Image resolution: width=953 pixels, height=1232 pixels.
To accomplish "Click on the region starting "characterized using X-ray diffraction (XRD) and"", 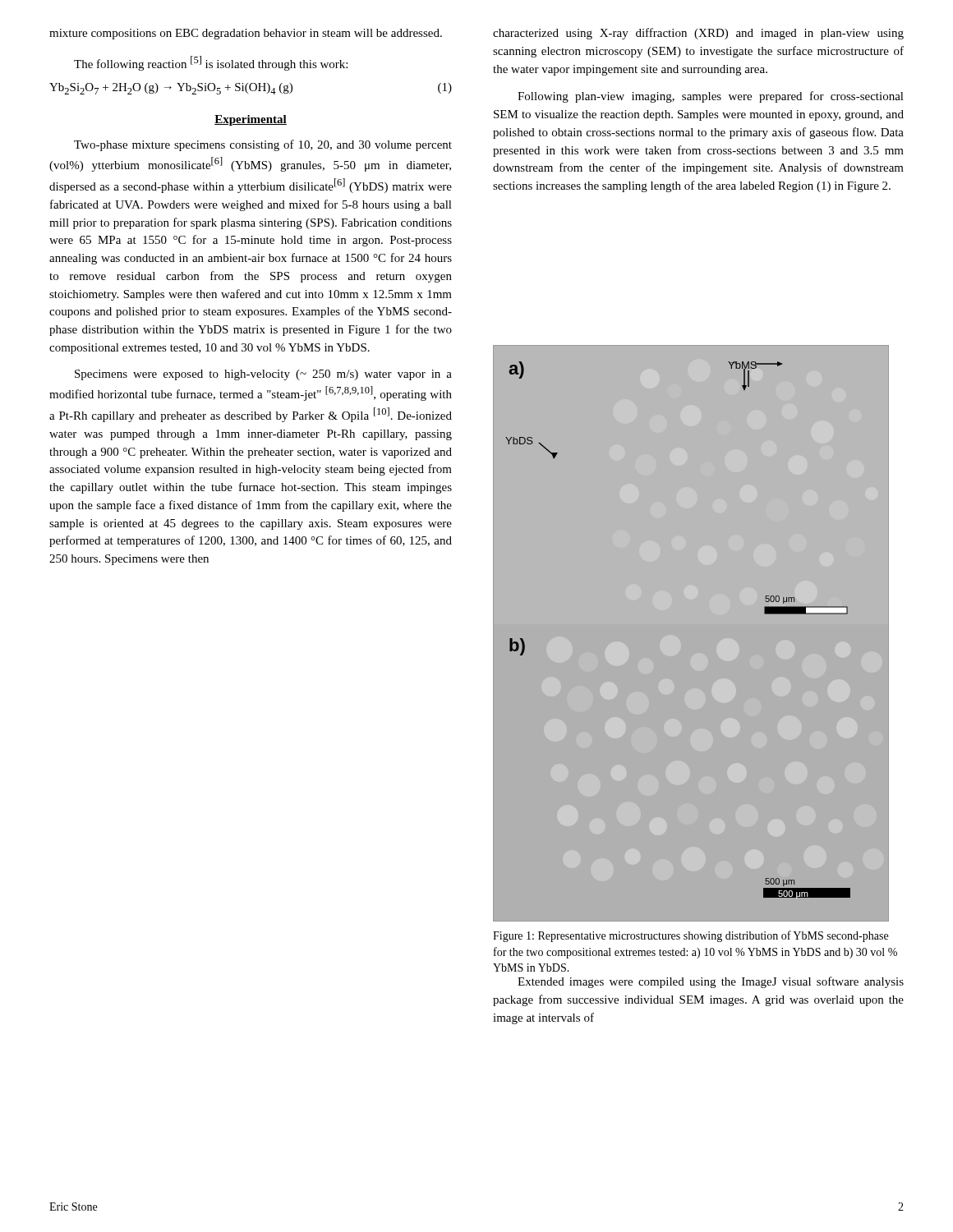I will click(x=698, y=51).
